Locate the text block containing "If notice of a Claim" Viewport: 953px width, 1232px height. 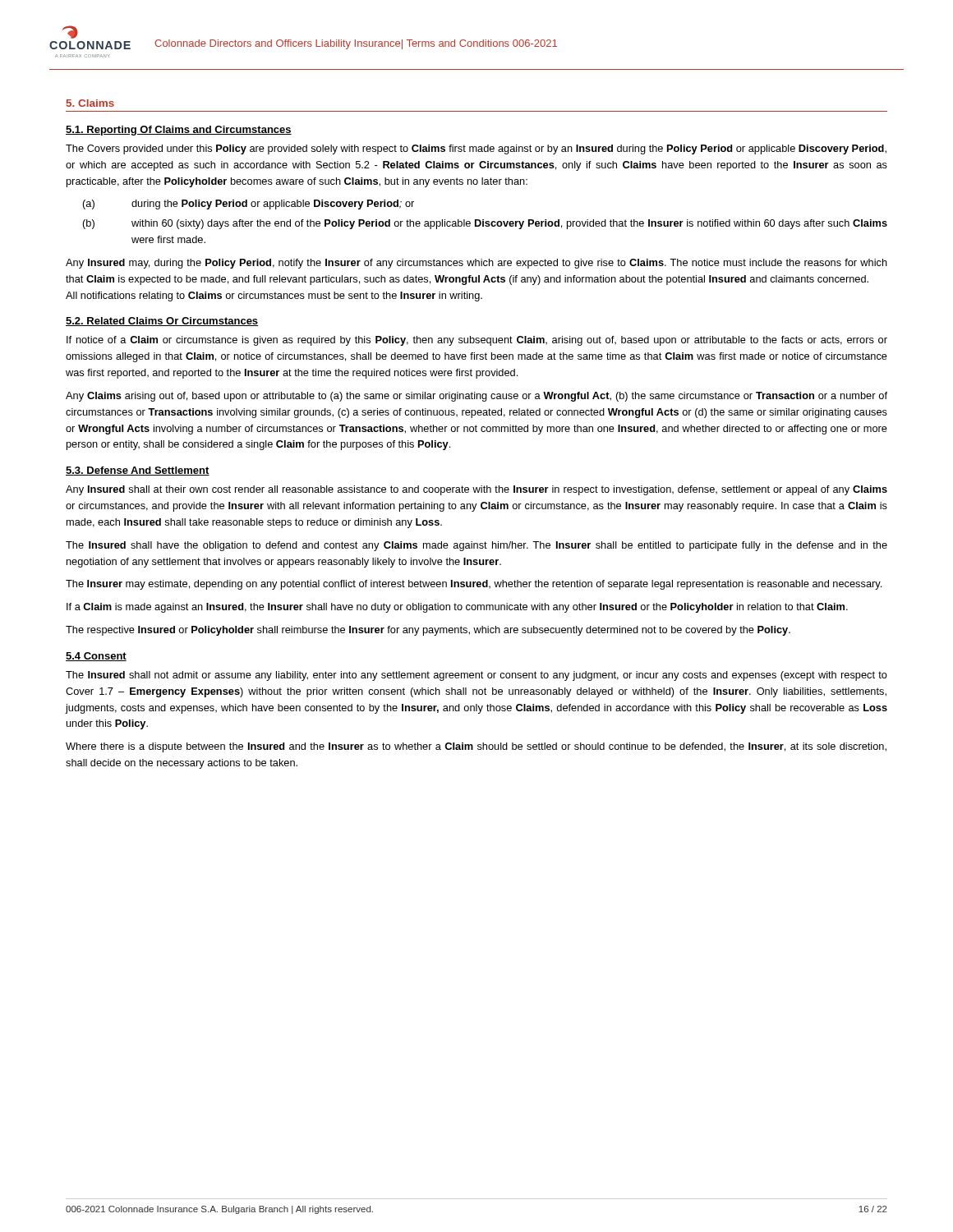click(x=476, y=356)
